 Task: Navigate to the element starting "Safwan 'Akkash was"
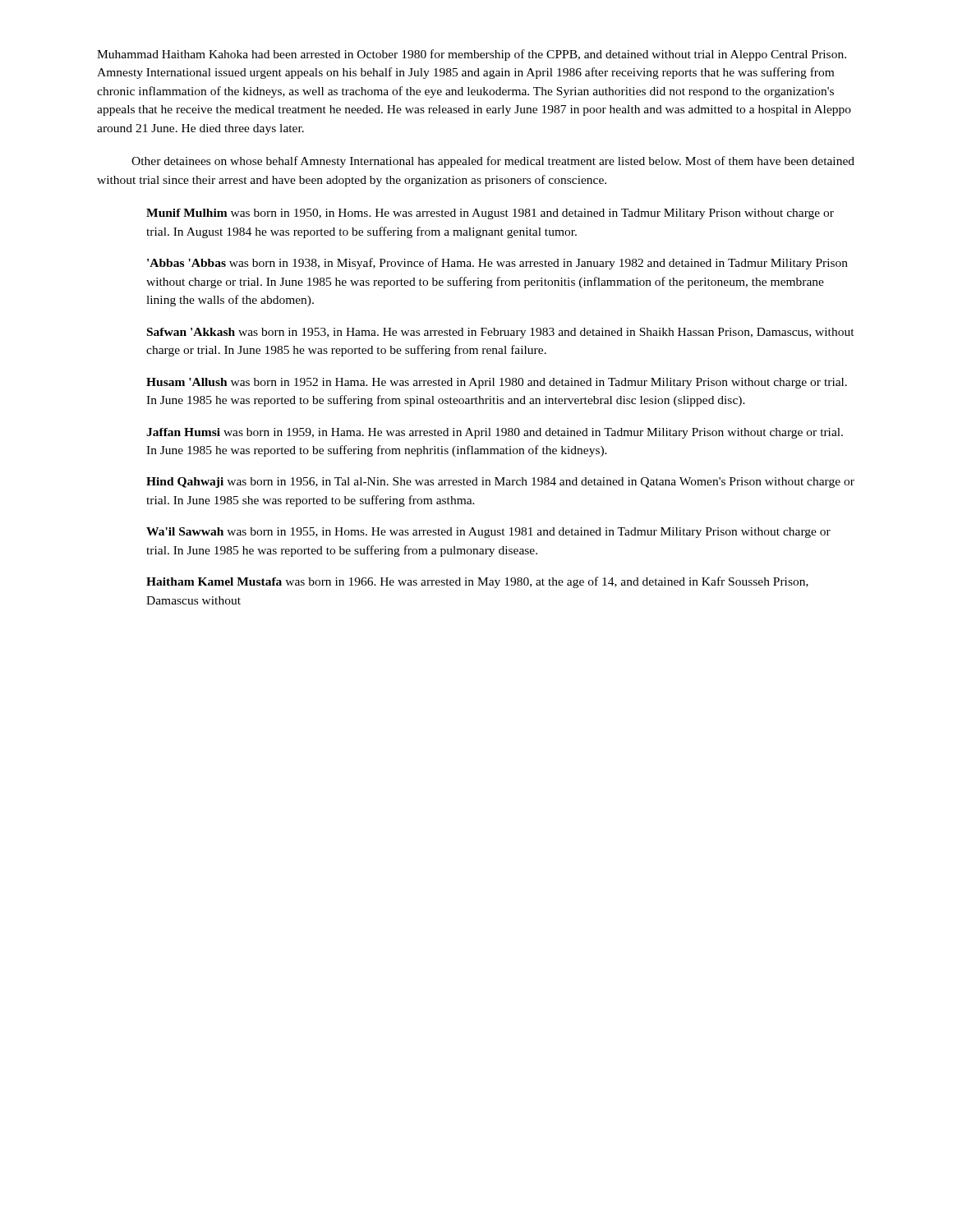tap(500, 340)
